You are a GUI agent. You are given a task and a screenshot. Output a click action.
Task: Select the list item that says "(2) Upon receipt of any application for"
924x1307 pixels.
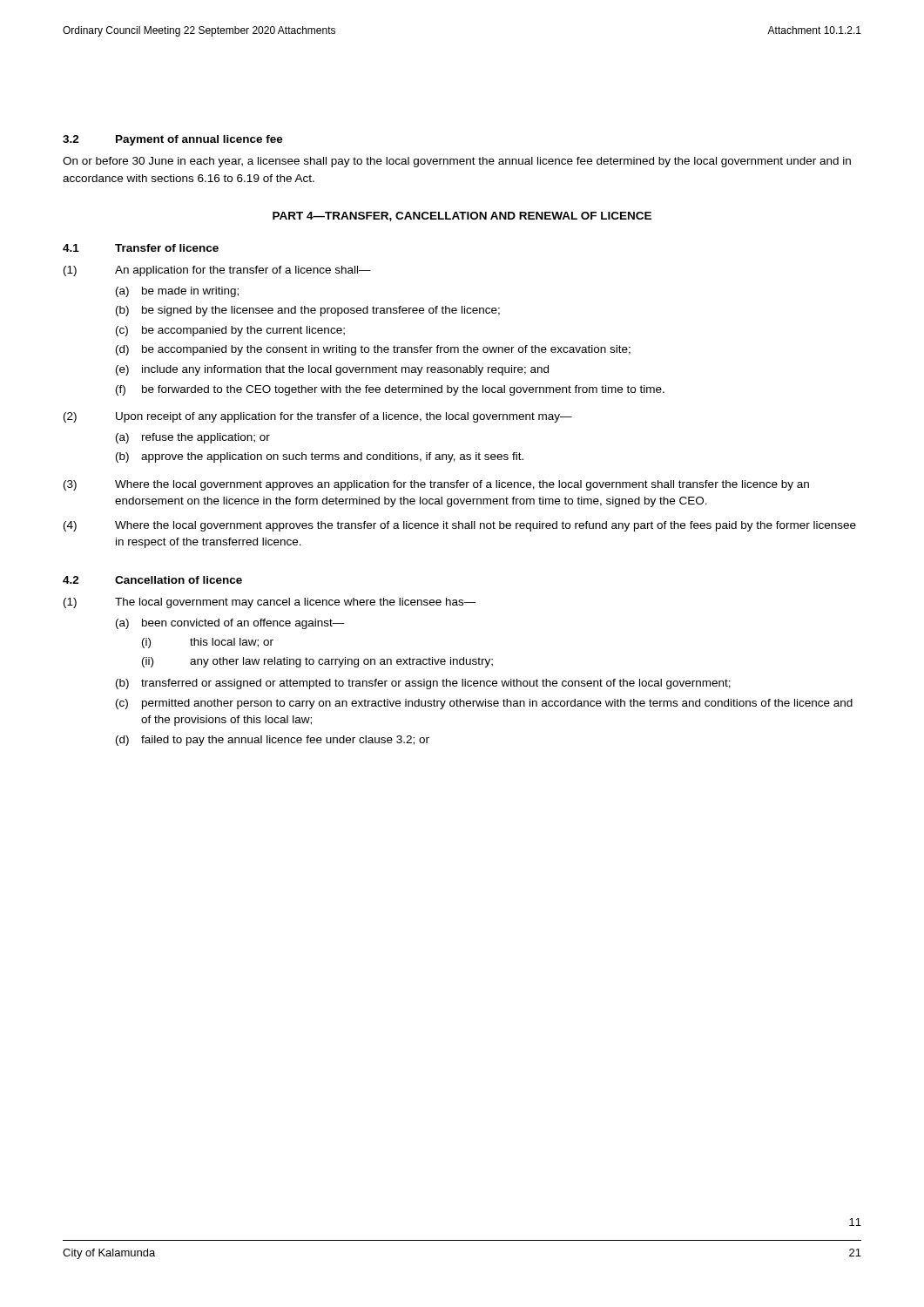pos(318,417)
